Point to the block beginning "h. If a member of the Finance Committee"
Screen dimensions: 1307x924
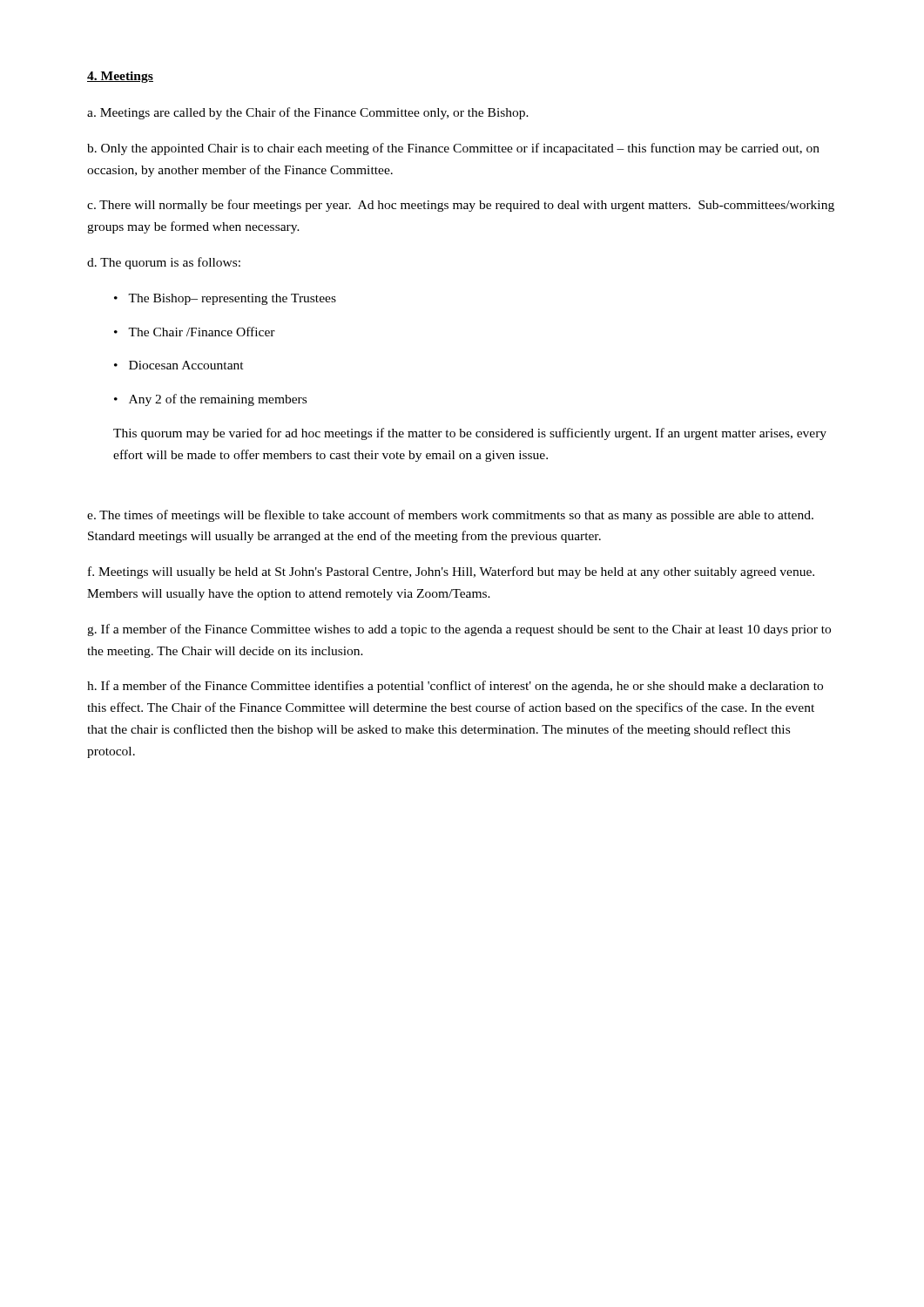[455, 718]
